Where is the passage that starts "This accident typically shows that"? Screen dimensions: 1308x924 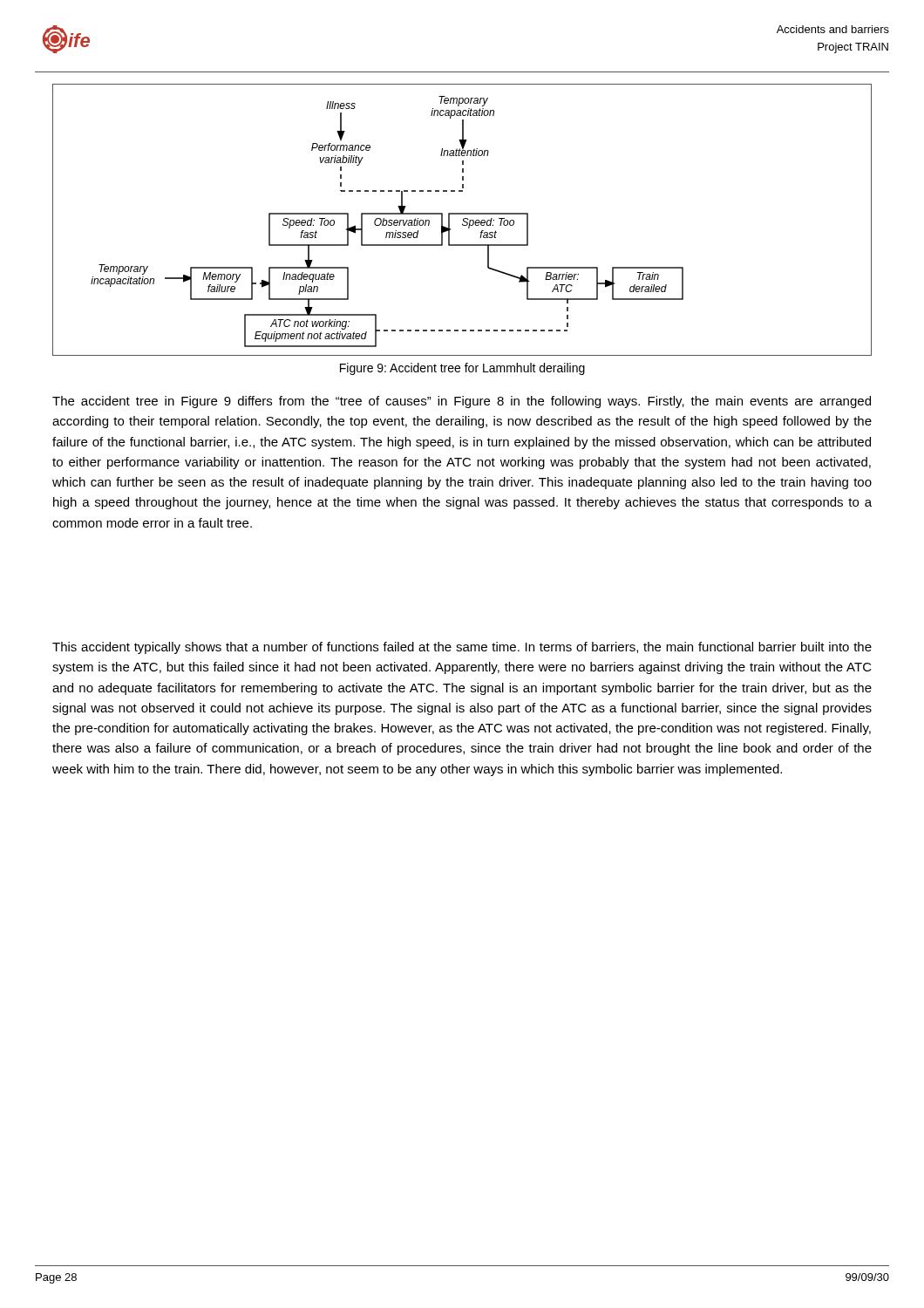click(x=462, y=707)
